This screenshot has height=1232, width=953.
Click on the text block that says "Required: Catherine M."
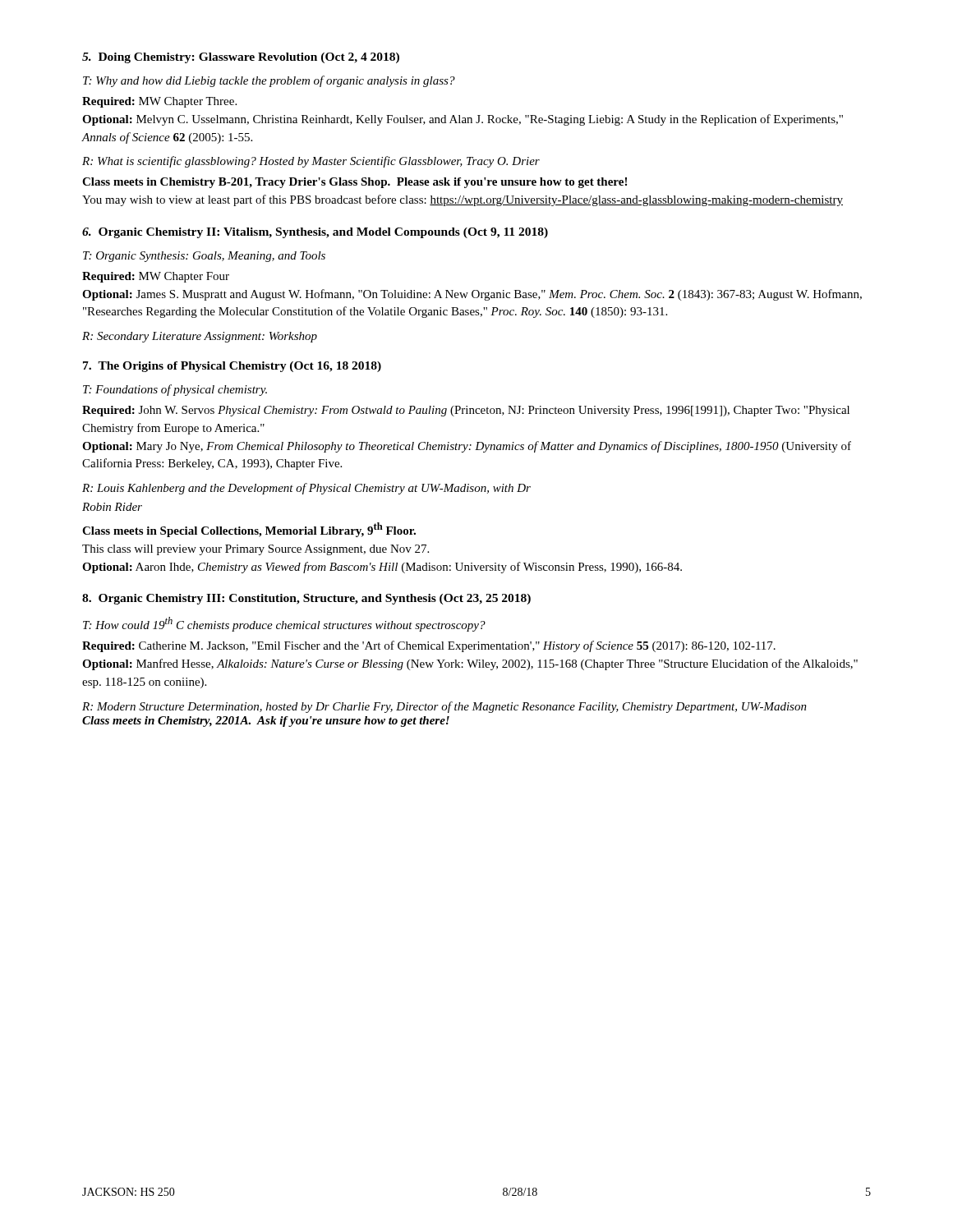[x=470, y=664]
